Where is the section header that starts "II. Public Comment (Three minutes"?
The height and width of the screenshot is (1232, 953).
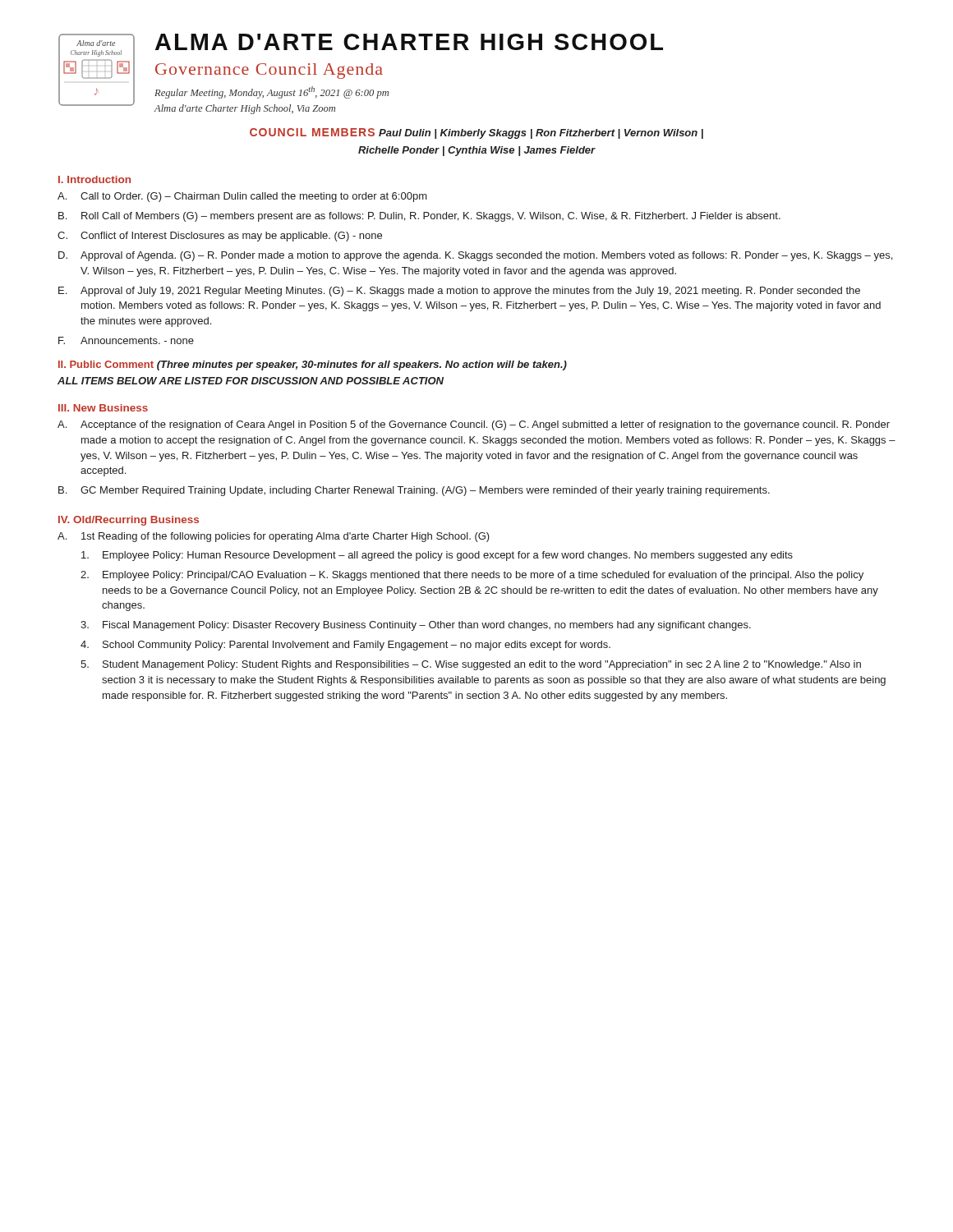click(x=312, y=364)
